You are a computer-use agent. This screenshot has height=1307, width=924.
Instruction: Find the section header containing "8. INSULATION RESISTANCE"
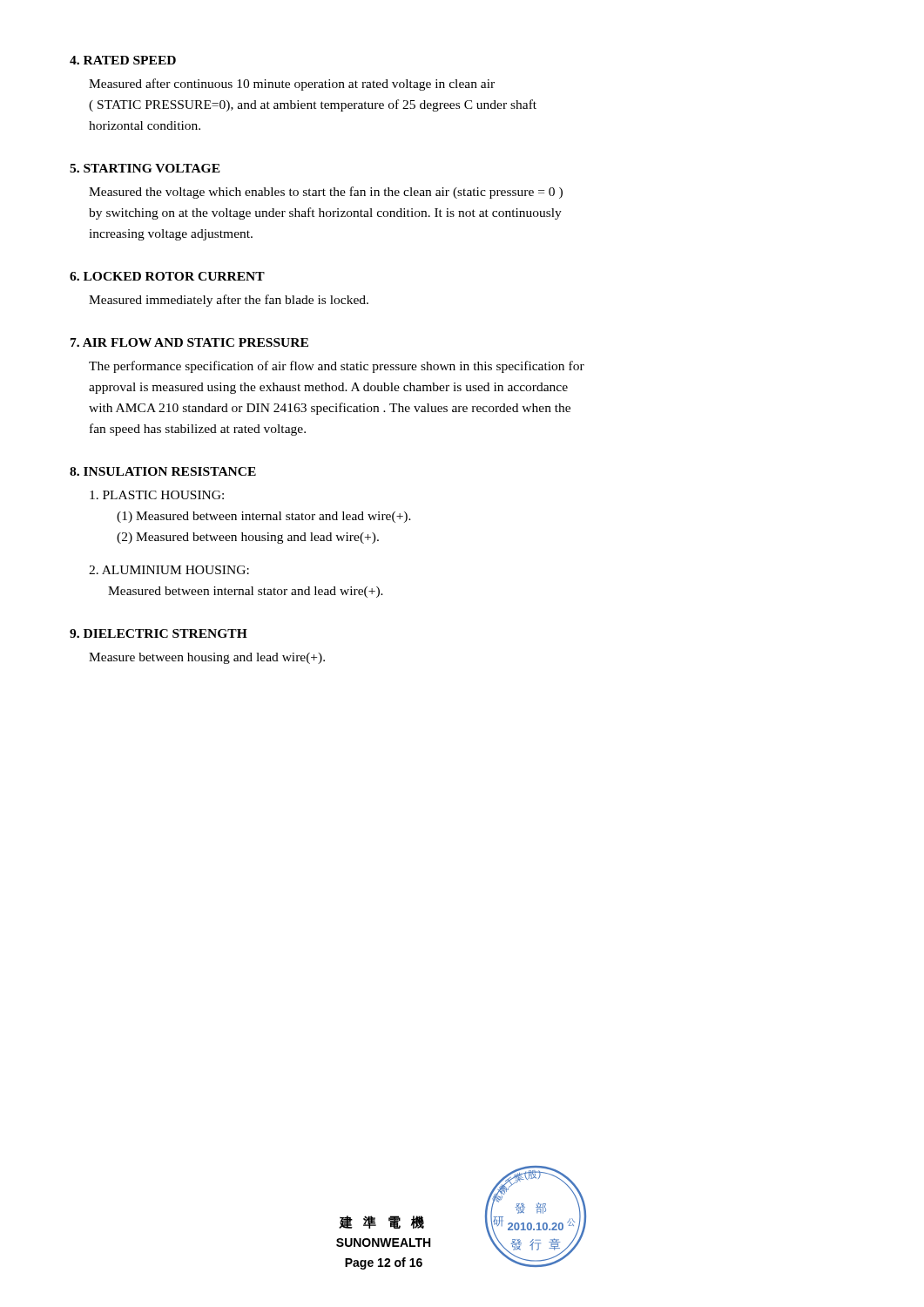pyautogui.click(x=163, y=471)
